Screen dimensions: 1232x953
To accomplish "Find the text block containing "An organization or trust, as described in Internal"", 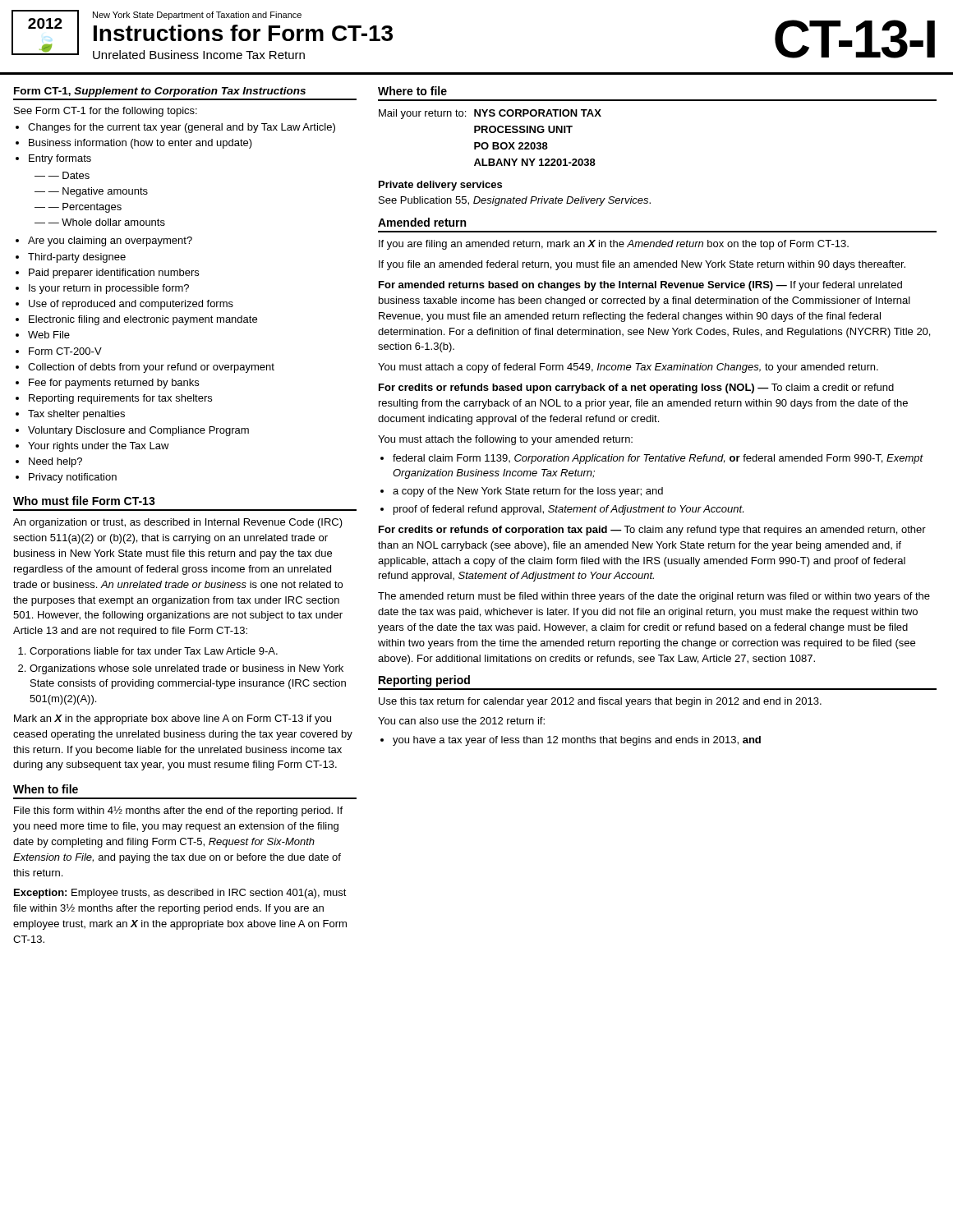I will (178, 576).
